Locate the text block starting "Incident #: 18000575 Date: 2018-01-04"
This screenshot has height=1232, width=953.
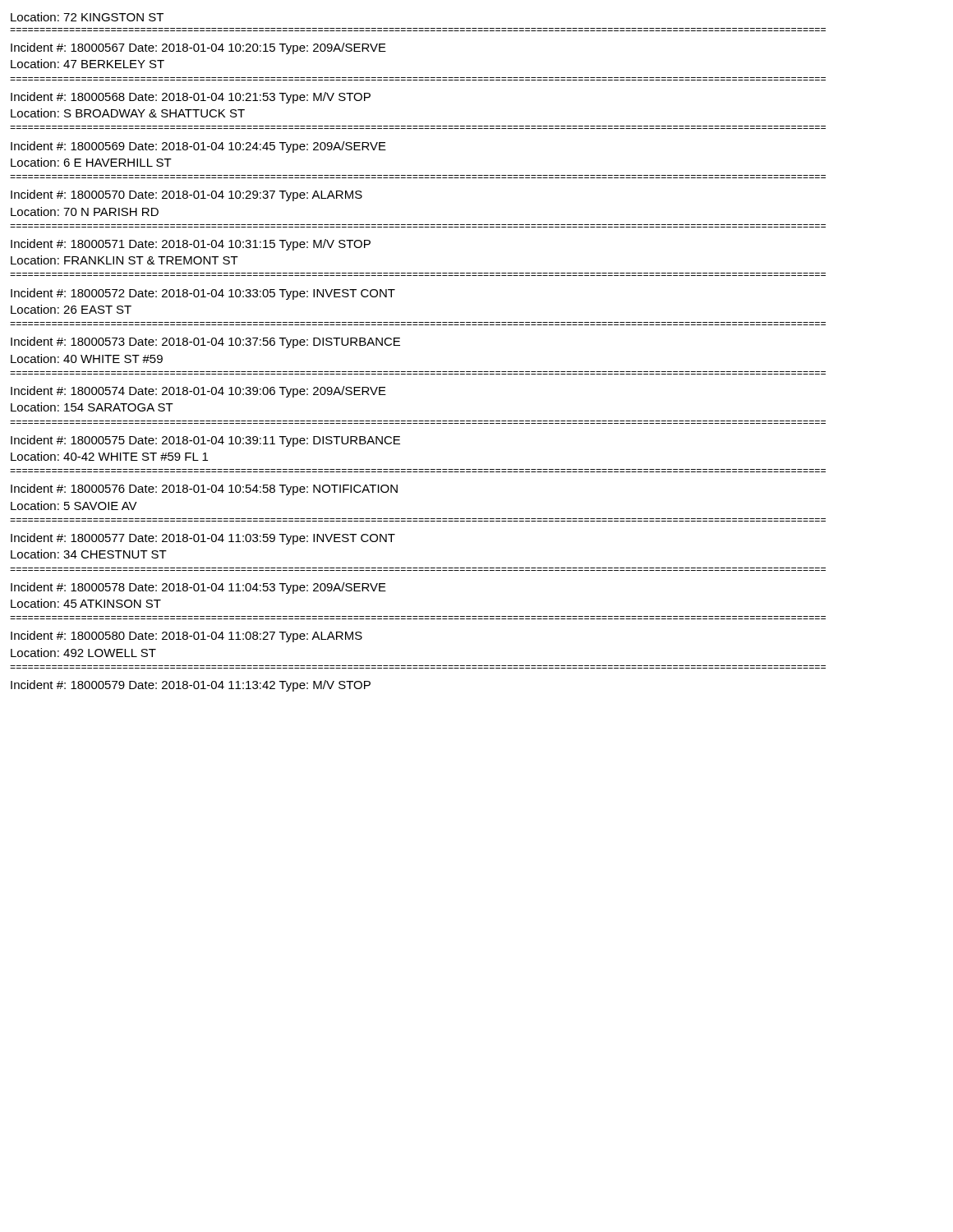[x=205, y=441]
